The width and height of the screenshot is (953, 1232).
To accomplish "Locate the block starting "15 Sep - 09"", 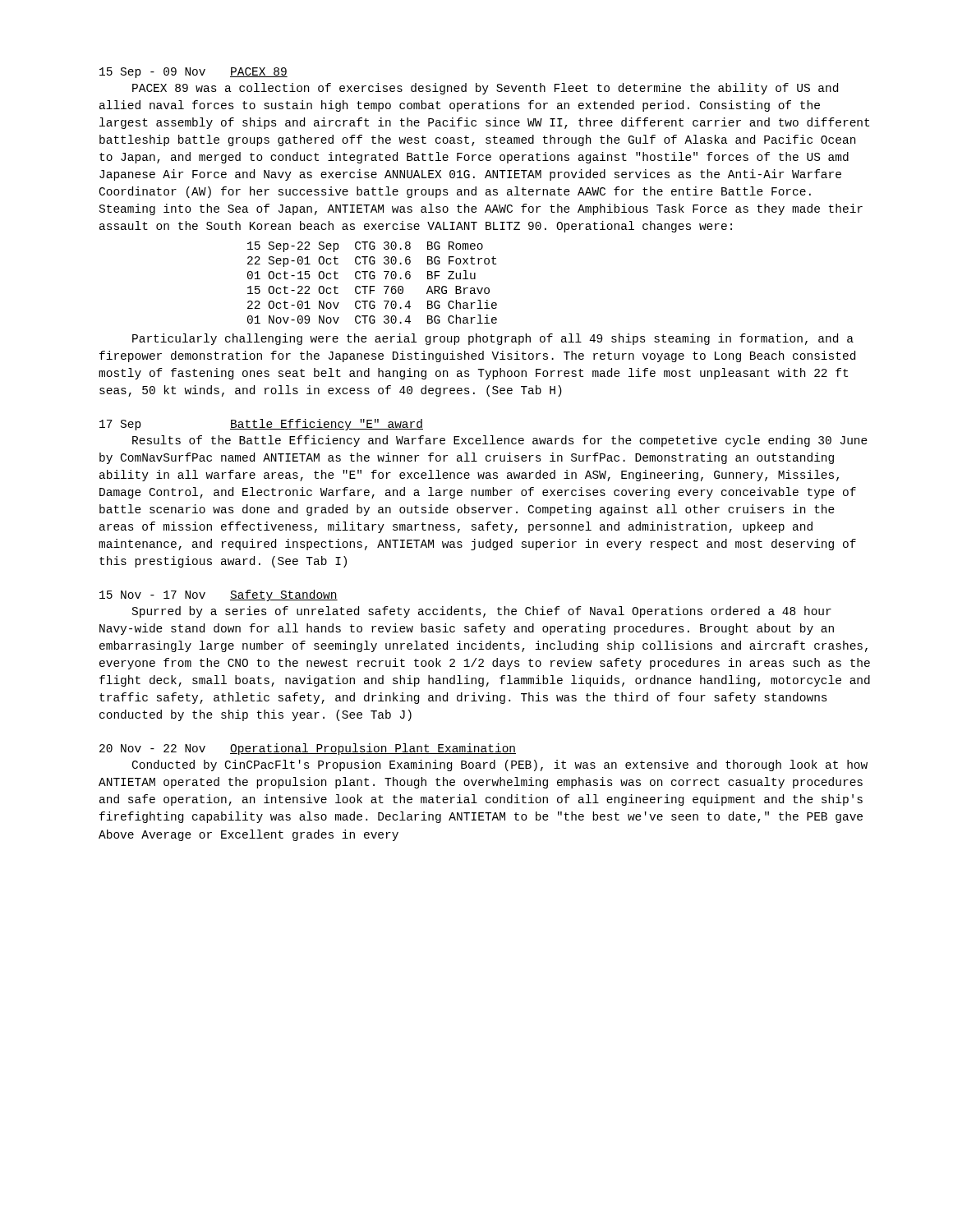I will tap(193, 72).
